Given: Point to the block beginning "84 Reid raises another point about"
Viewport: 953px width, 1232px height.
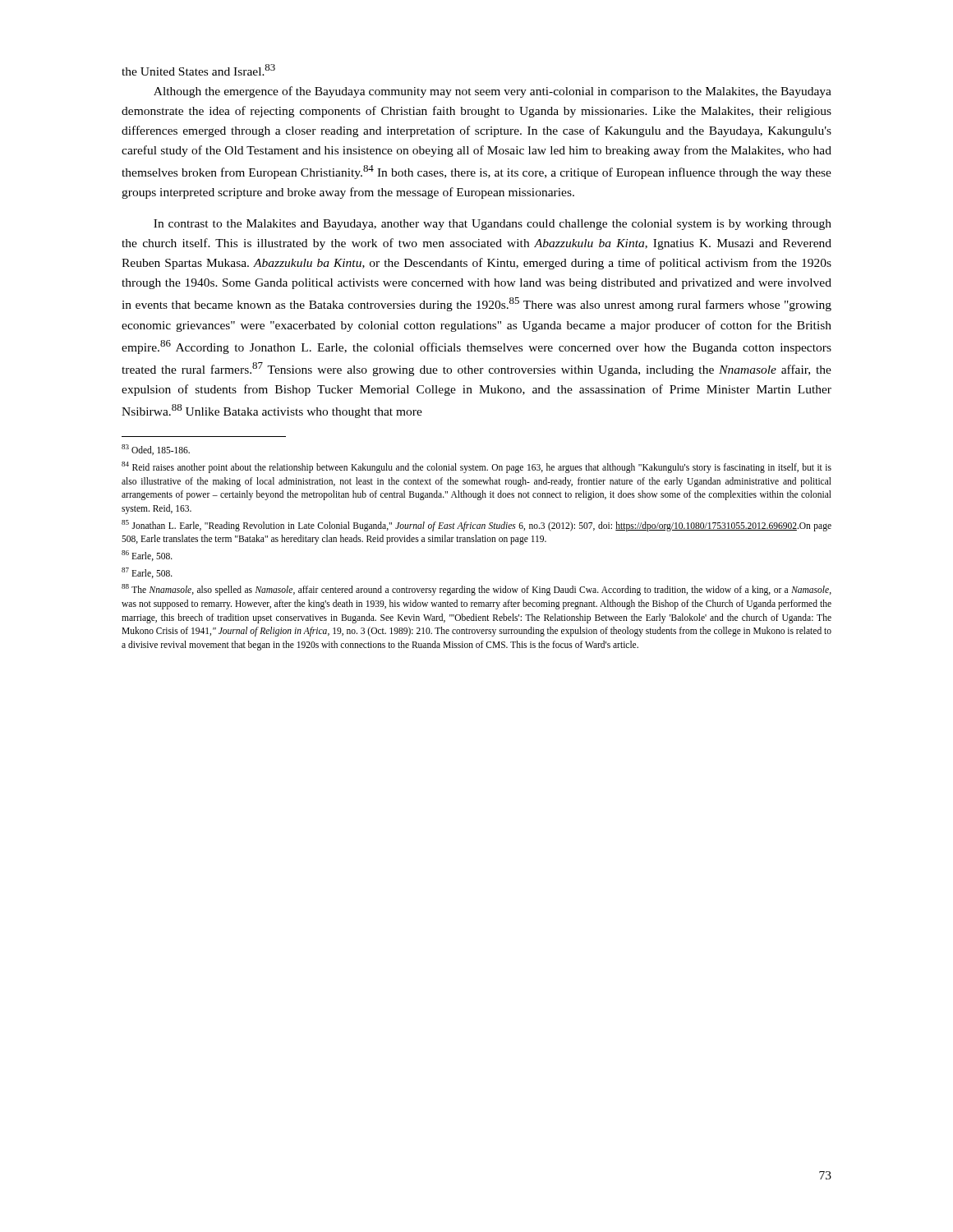Looking at the screenshot, I should point(476,487).
